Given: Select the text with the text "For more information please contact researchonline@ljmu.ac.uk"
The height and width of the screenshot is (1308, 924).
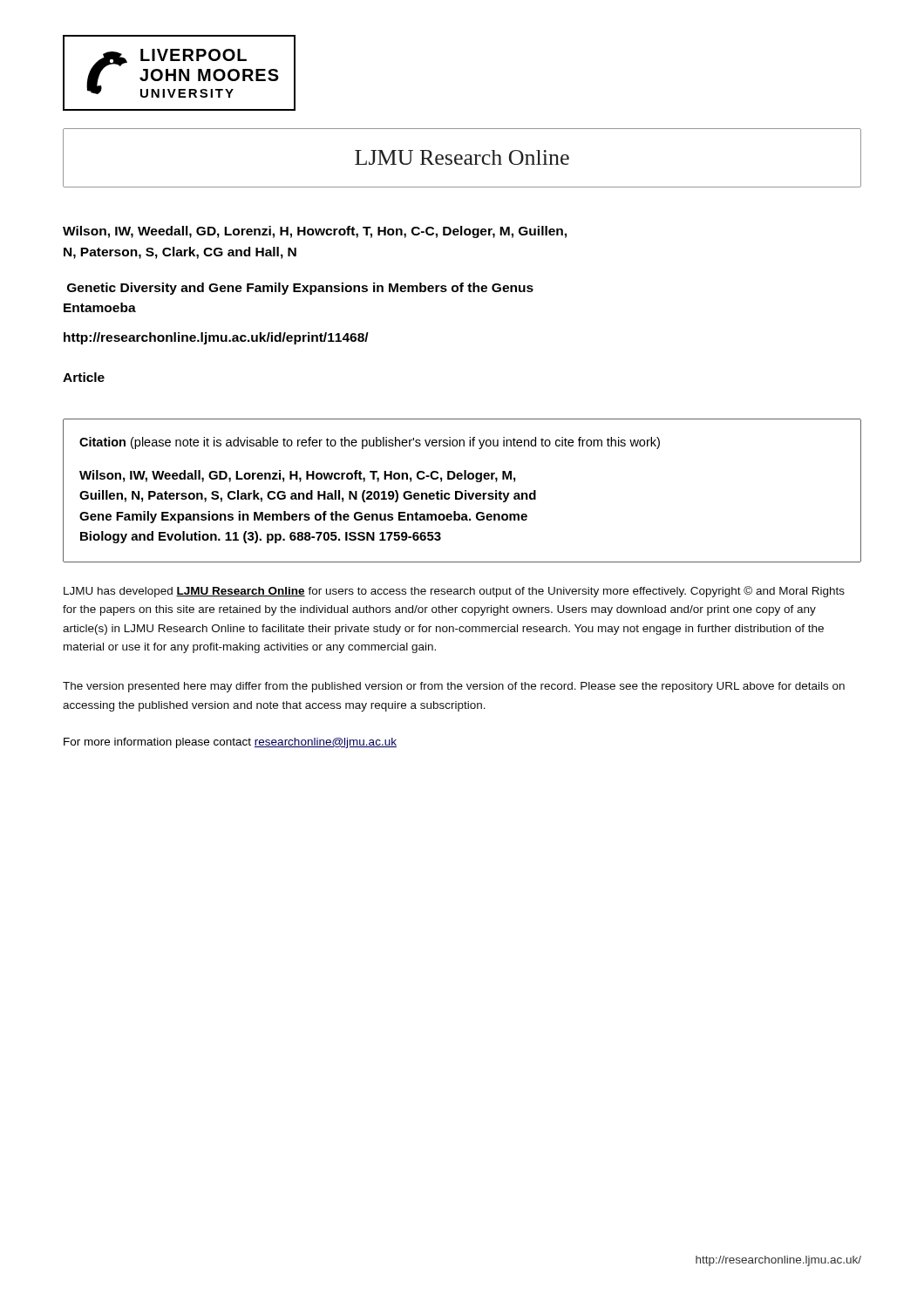Looking at the screenshot, I should tap(230, 742).
